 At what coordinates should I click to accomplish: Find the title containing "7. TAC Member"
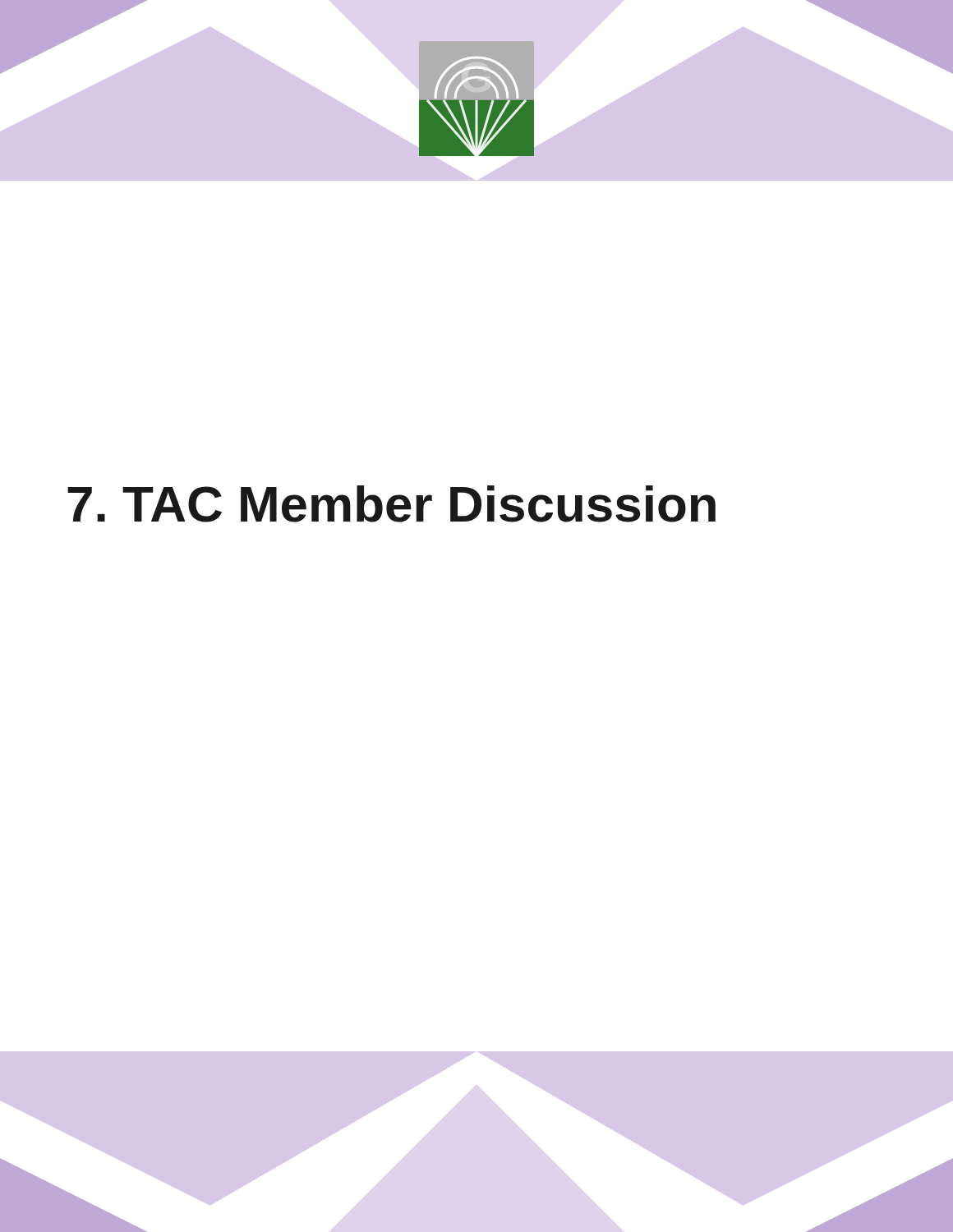[476, 504]
